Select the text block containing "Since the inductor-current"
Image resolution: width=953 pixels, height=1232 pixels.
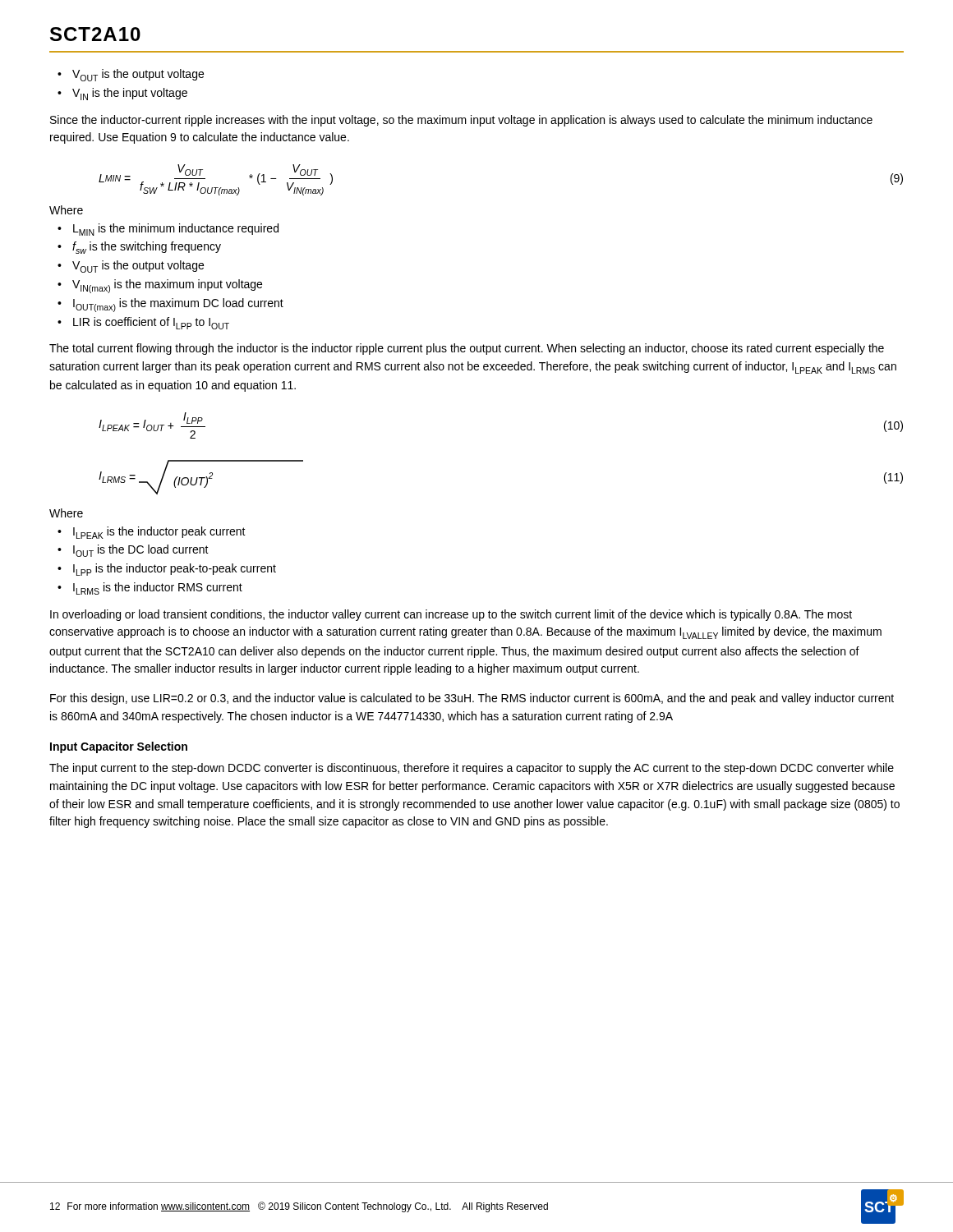461,128
